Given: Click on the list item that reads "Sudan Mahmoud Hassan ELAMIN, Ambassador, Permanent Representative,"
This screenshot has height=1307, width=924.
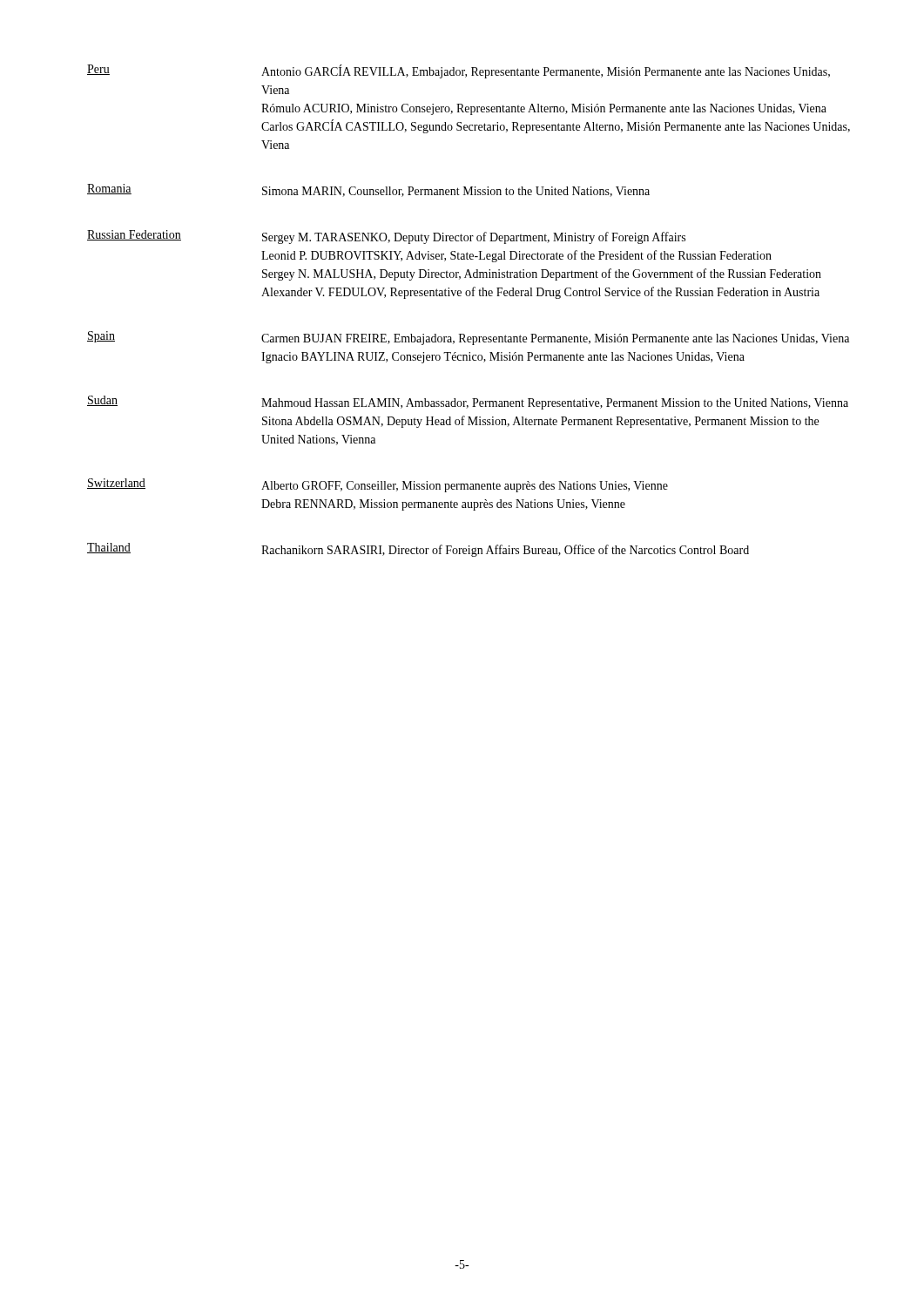Looking at the screenshot, I should [471, 421].
